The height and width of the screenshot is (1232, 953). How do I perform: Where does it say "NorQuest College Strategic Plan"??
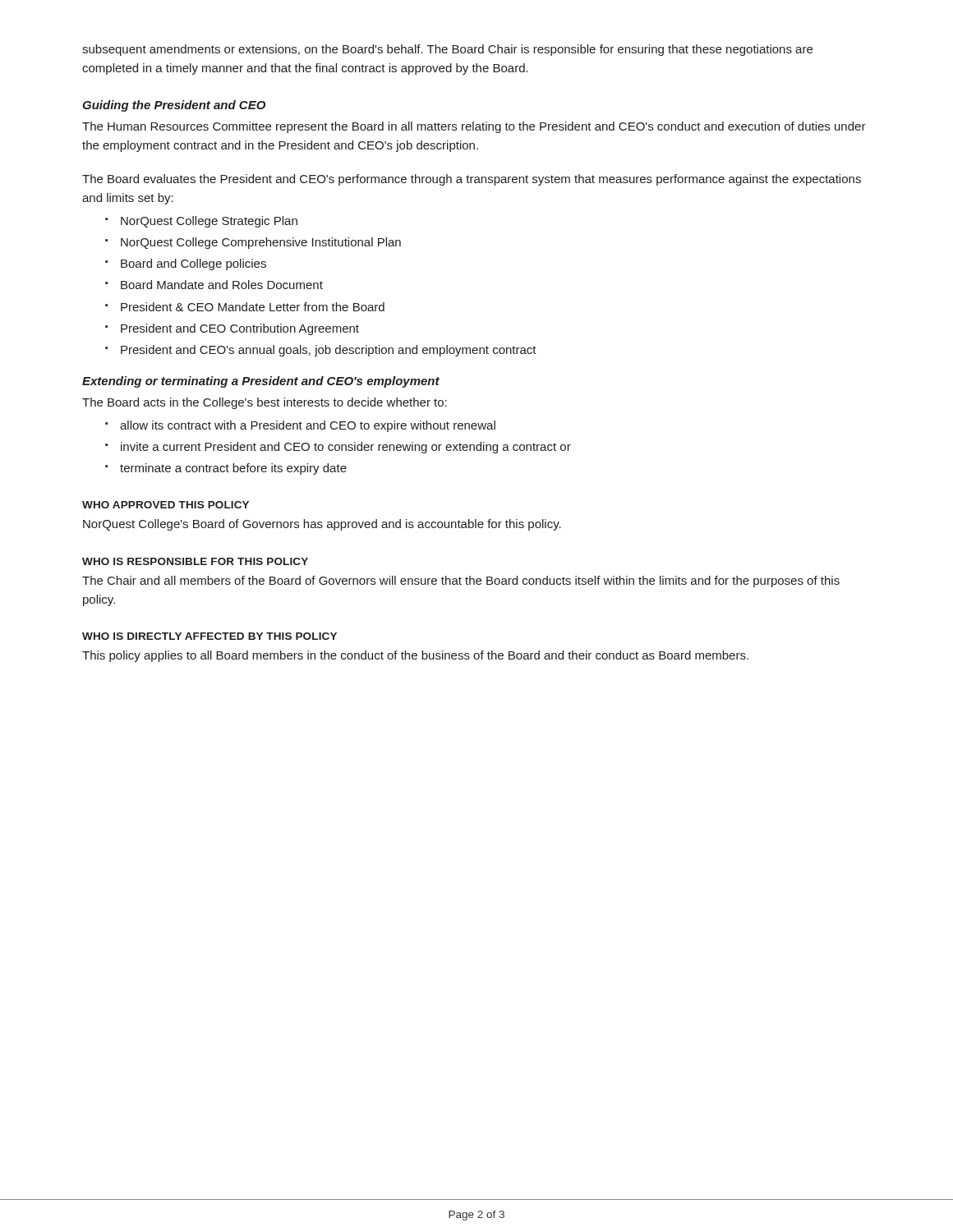tap(209, 220)
